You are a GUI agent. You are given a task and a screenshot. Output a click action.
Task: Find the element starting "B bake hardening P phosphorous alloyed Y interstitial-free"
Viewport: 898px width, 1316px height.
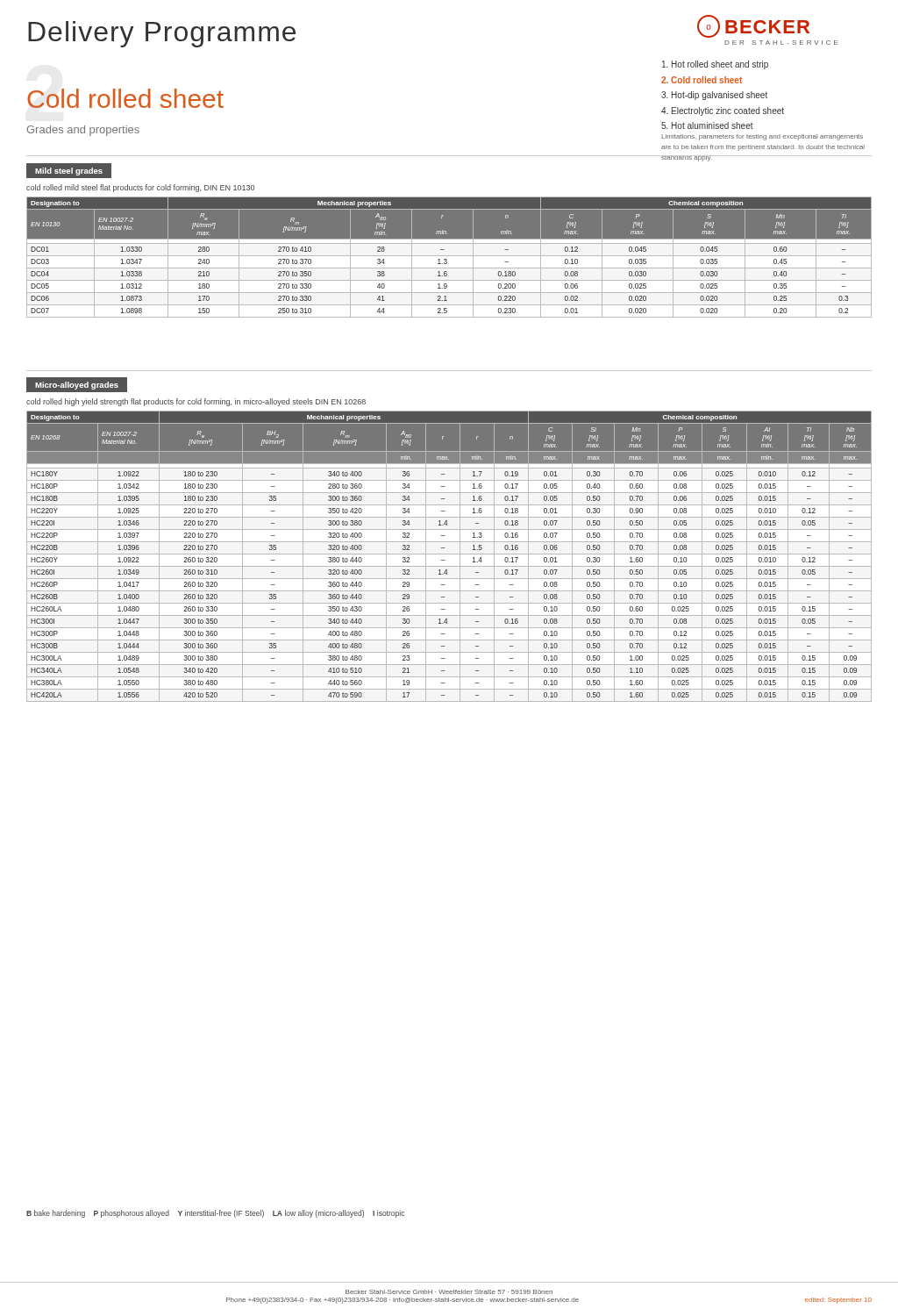coord(215,1213)
